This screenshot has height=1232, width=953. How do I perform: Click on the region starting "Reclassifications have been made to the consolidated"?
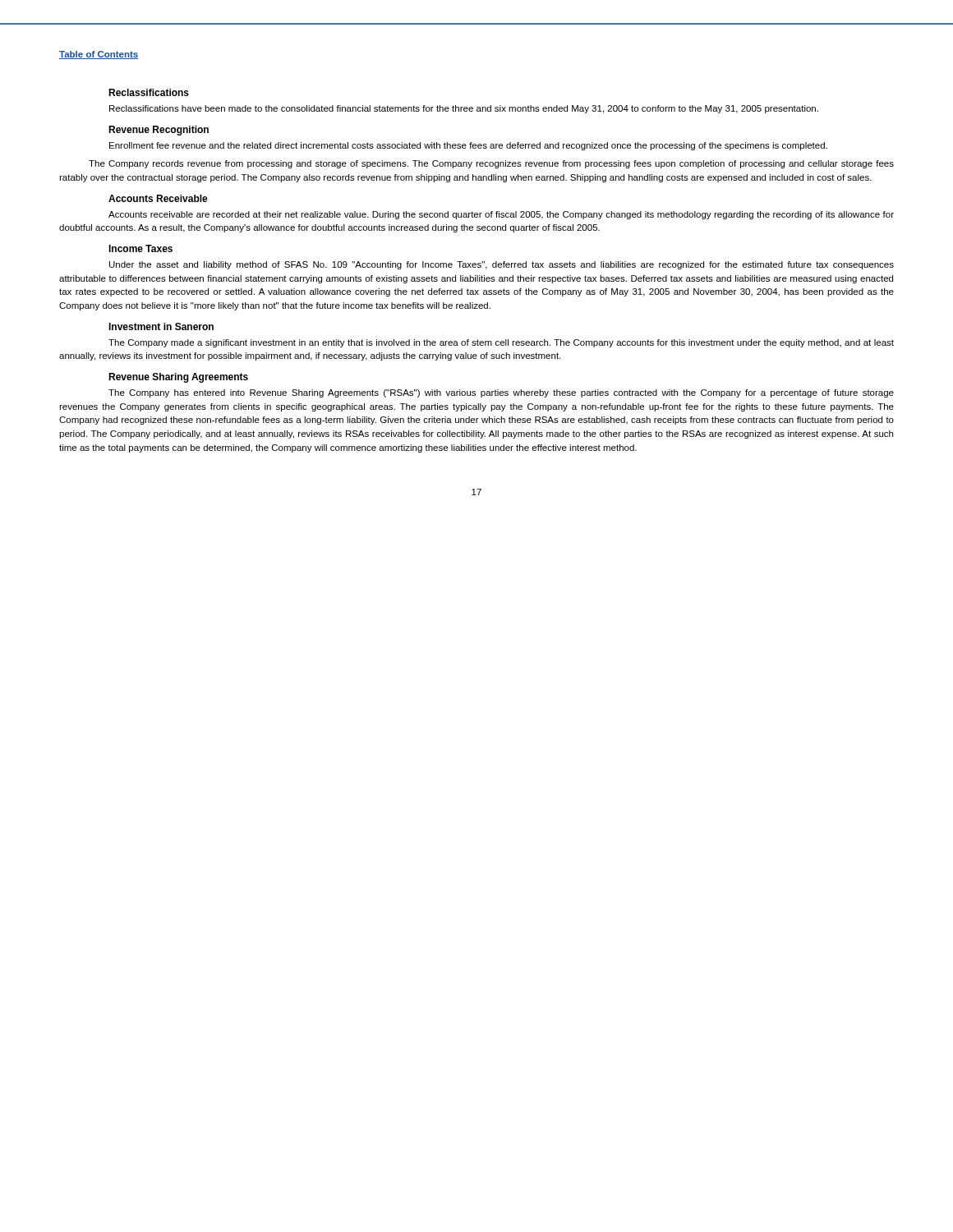(x=464, y=108)
